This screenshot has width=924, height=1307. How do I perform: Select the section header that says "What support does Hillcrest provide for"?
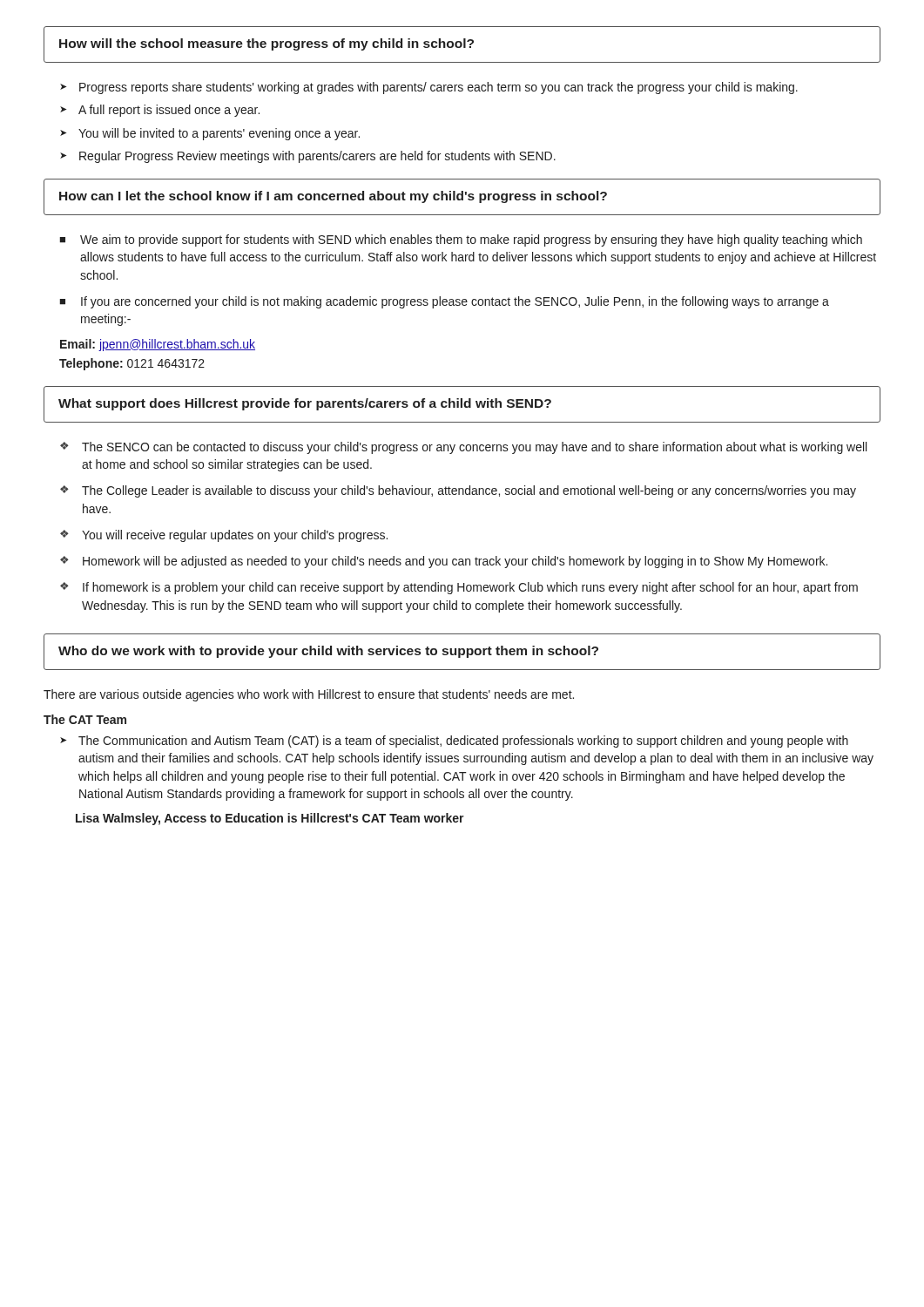tap(462, 403)
